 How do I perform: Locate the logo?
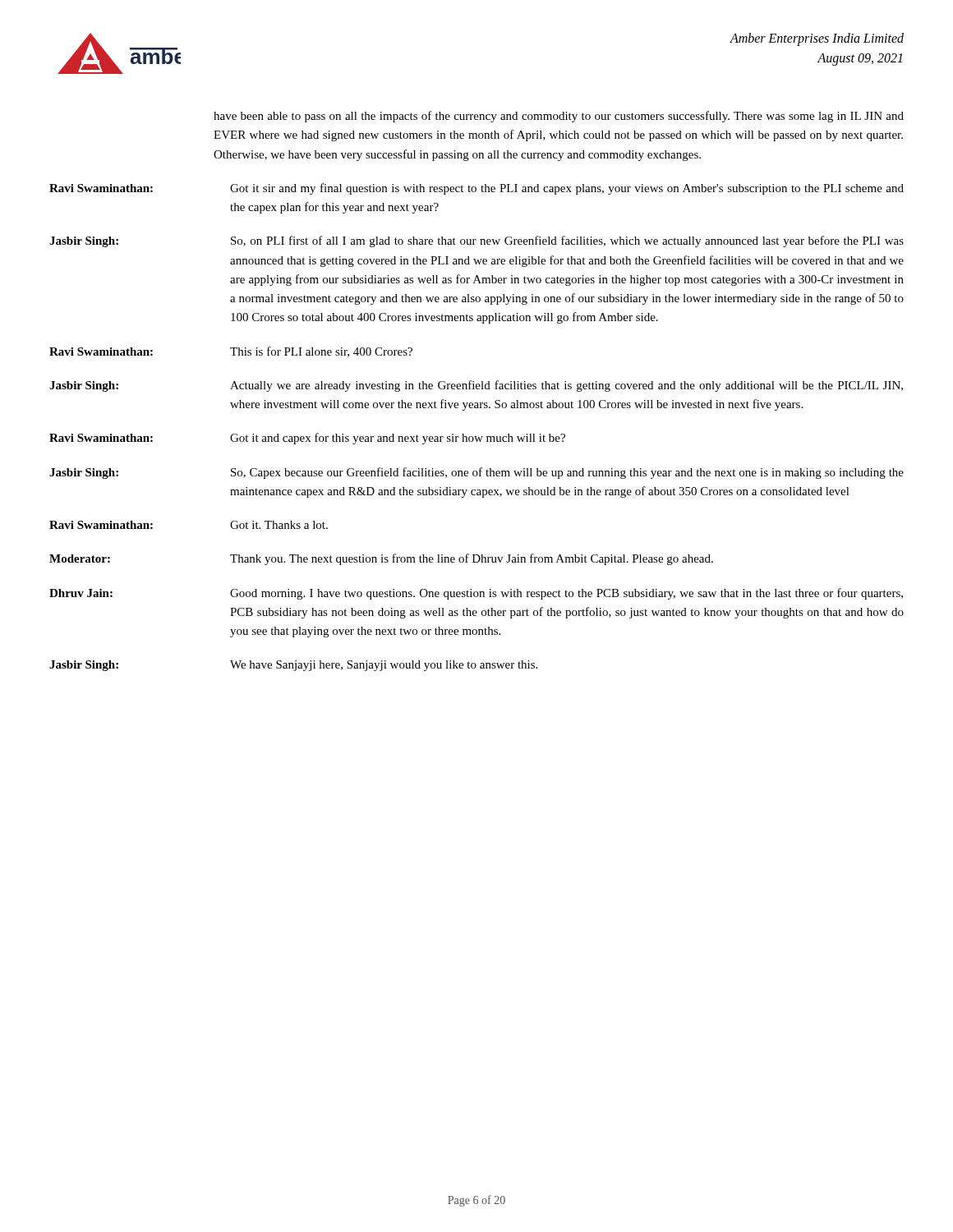(115, 53)
